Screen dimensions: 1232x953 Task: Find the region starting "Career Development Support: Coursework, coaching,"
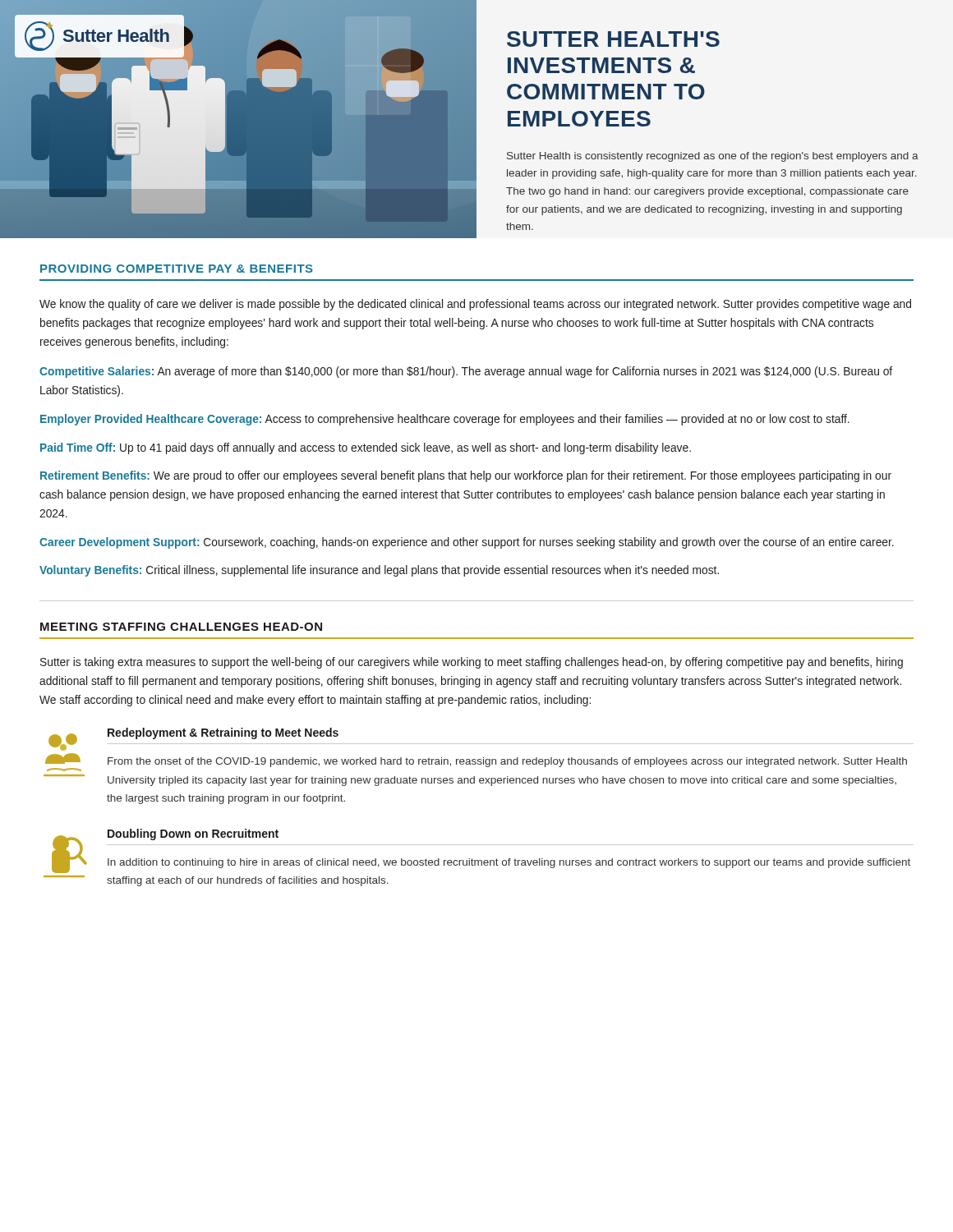point(467,542)
